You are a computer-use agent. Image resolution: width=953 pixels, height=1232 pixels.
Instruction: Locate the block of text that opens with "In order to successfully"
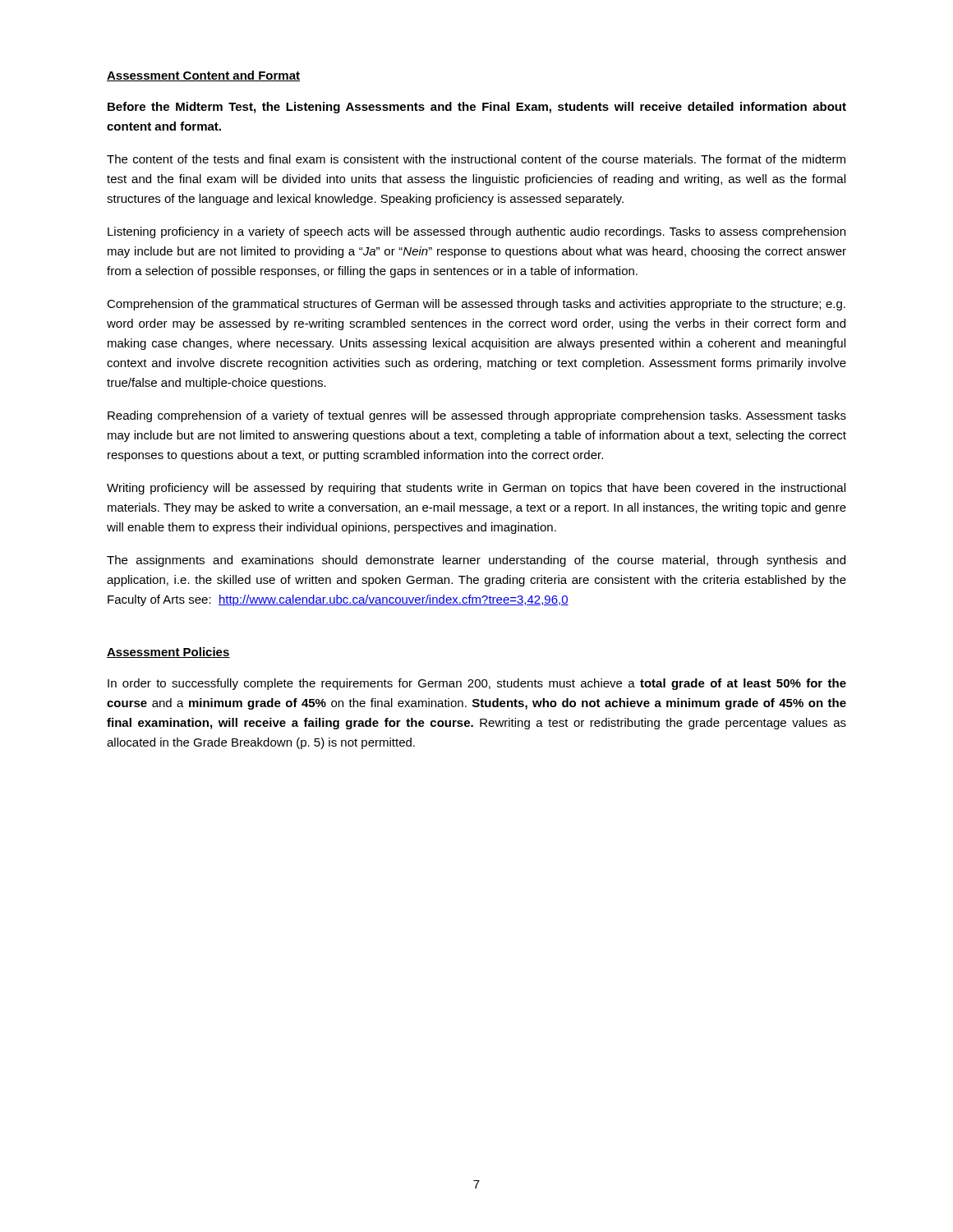pos(476,713)
